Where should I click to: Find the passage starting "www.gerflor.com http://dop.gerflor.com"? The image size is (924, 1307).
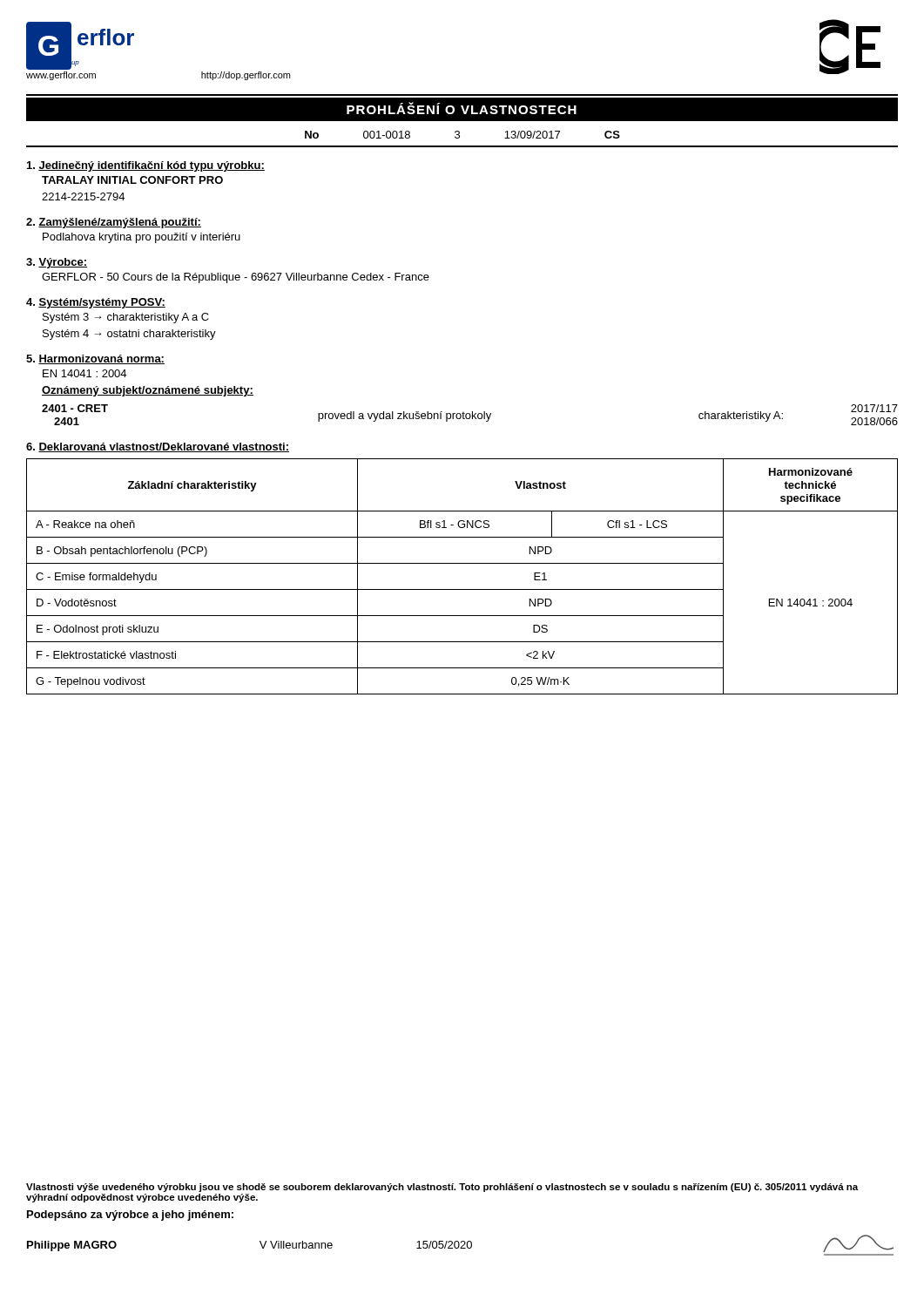click(x=64, y=75)
